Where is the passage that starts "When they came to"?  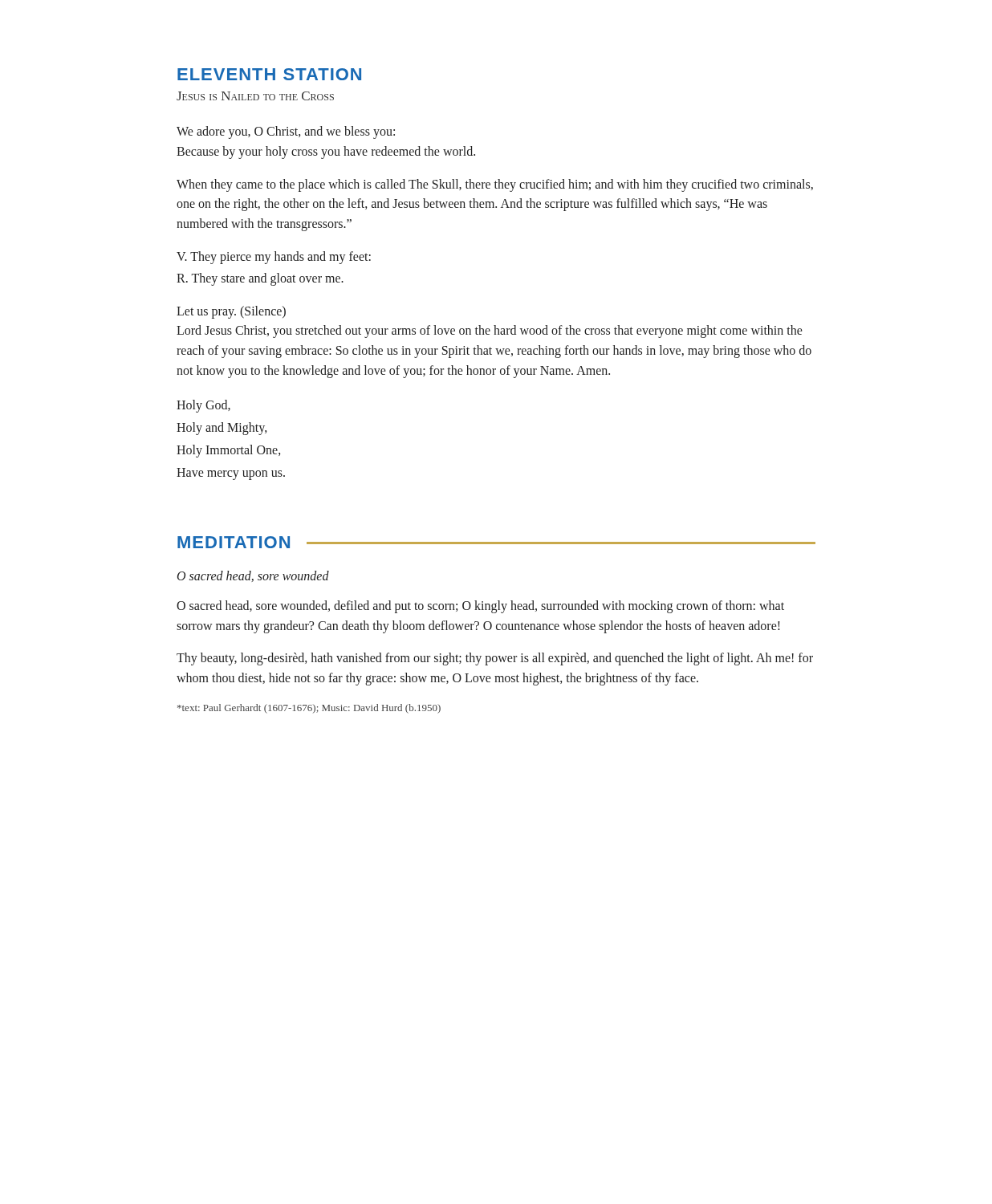point(495,204)
